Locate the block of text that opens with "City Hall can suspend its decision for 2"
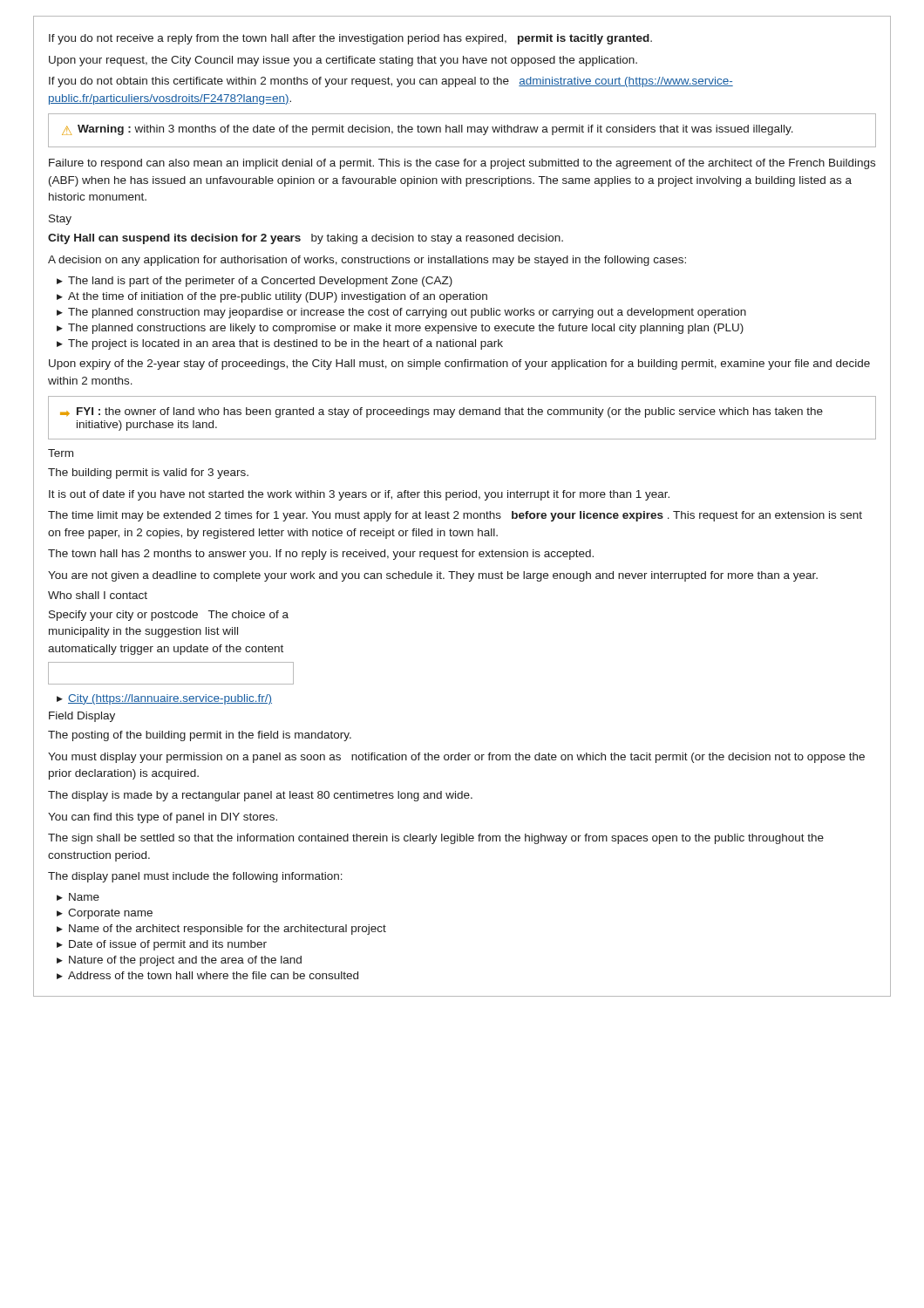The image size is (924, 1308). 306,238
